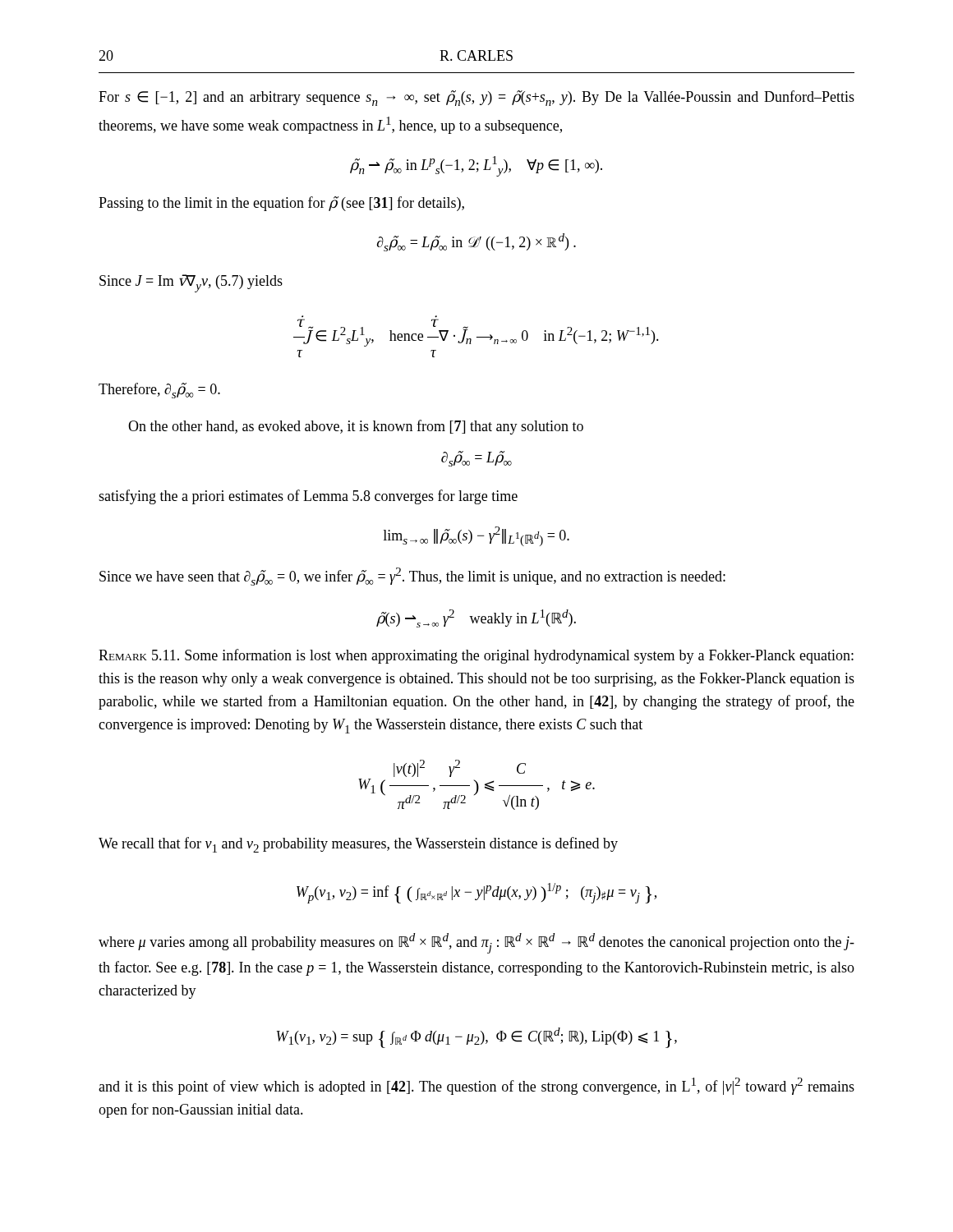Click on the block starting "For s ∈ [−1, 2] and an arbitrary"
953x1232 pixels.
click(476, 112)
